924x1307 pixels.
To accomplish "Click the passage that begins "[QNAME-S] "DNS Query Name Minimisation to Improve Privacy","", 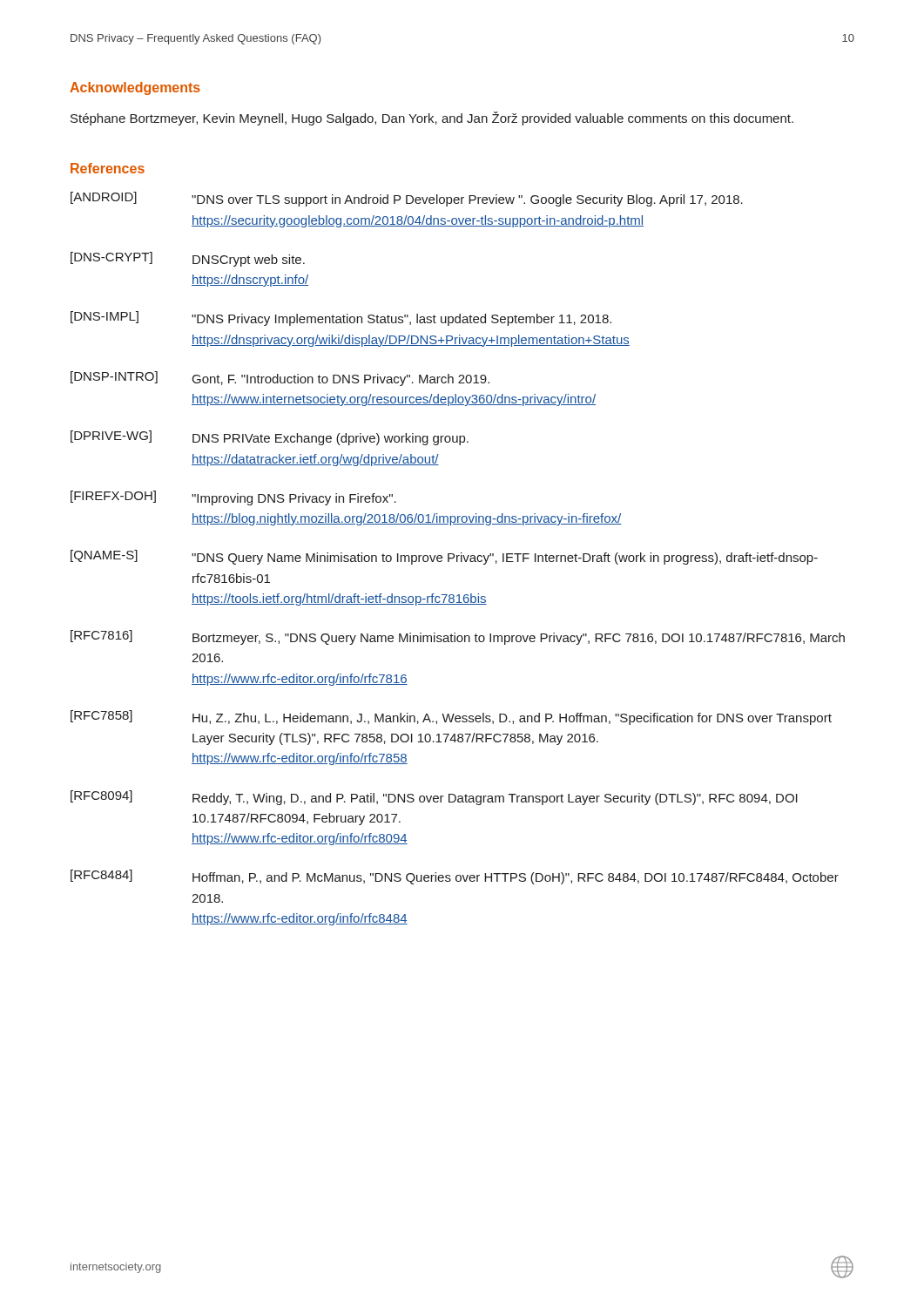I will pos(444,557).
